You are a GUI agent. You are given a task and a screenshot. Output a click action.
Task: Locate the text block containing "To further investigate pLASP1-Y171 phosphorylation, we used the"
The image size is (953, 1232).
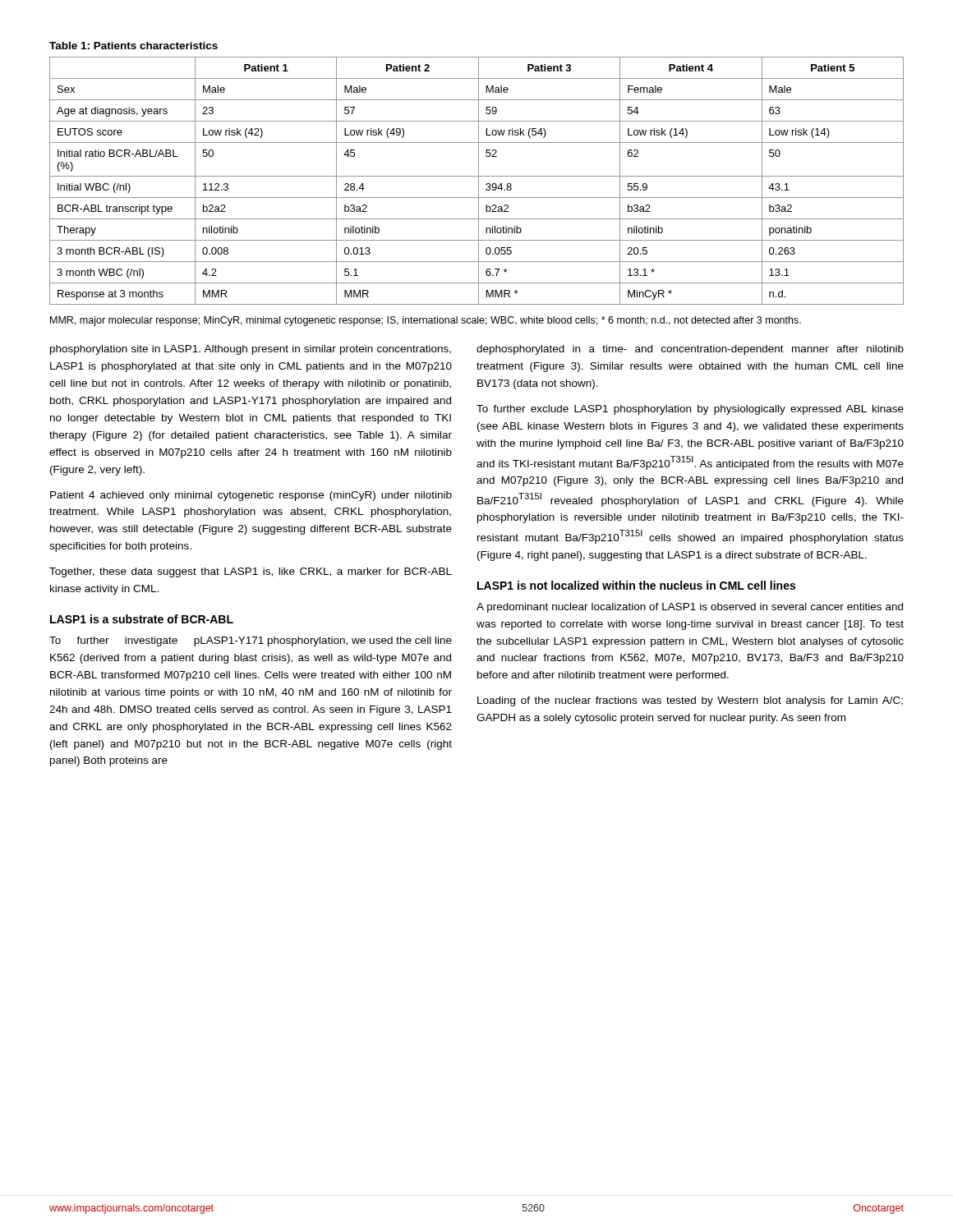click(251, 700)
